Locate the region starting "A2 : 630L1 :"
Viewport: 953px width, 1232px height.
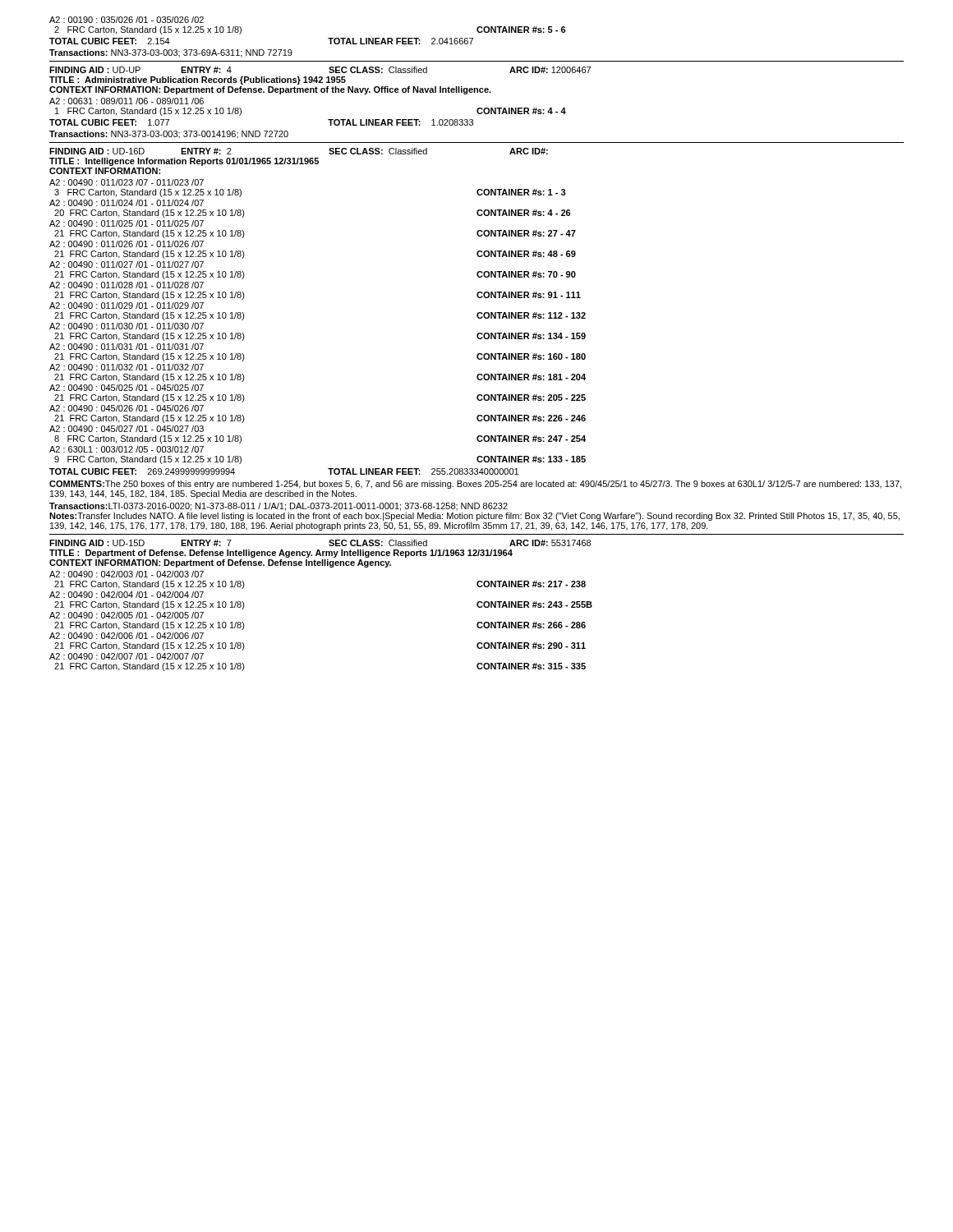pyautogui.click(x=476, y=454)
